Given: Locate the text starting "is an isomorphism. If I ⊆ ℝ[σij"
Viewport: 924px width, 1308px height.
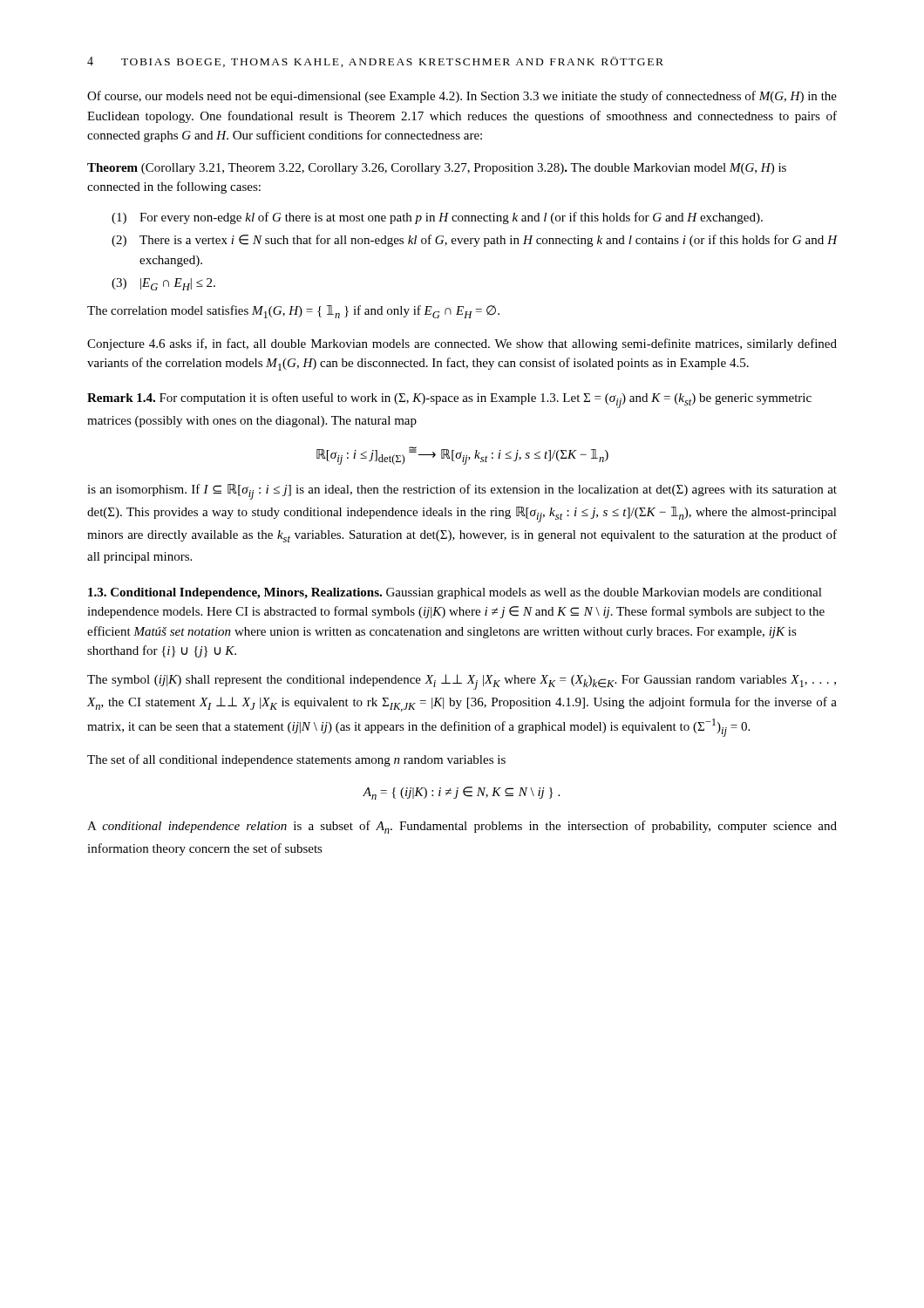Looking at the screenshot, I should click(462, 523).
